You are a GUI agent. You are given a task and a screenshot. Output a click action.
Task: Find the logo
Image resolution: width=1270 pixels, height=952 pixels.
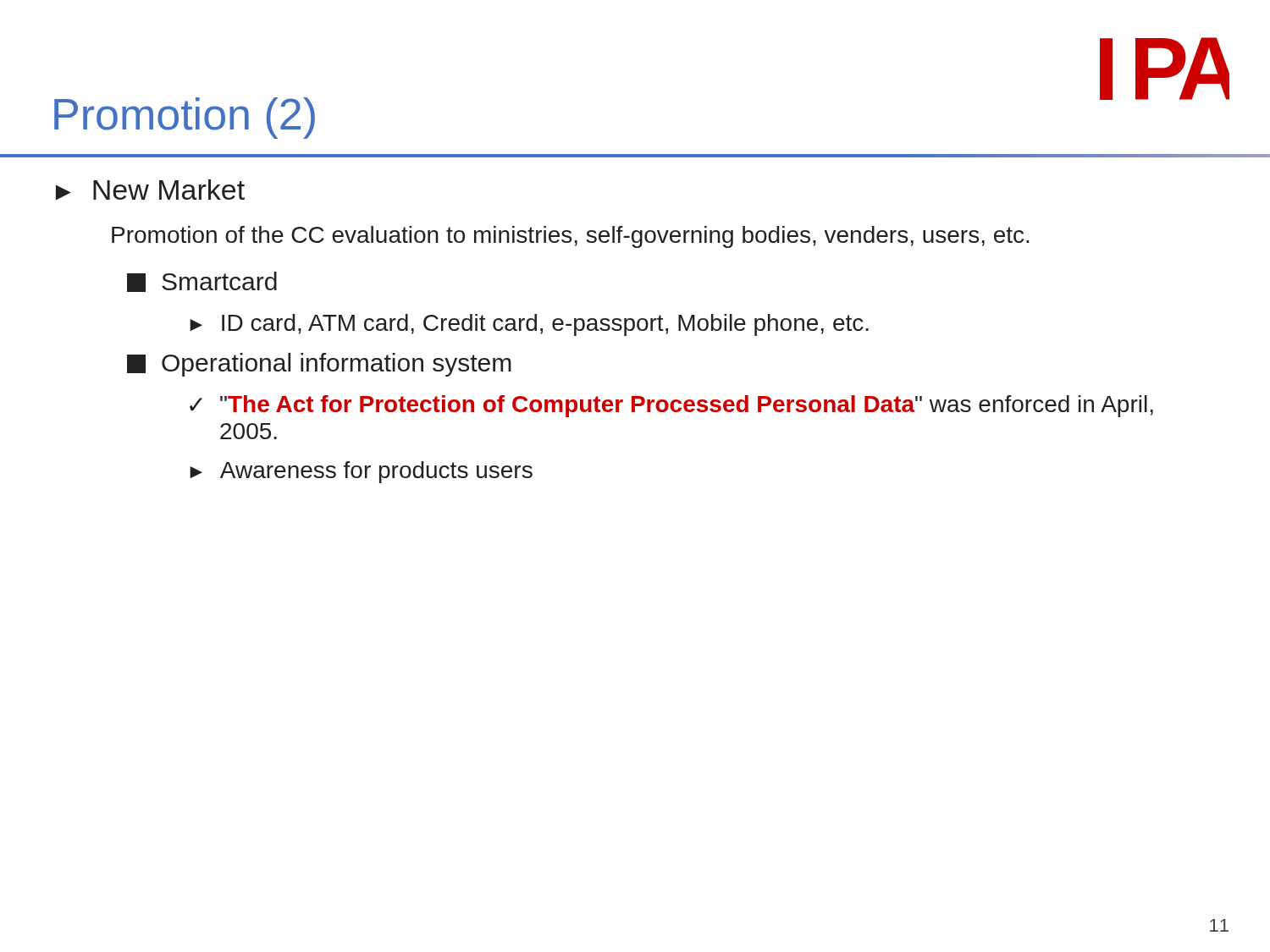click(x=1162, y=62)
